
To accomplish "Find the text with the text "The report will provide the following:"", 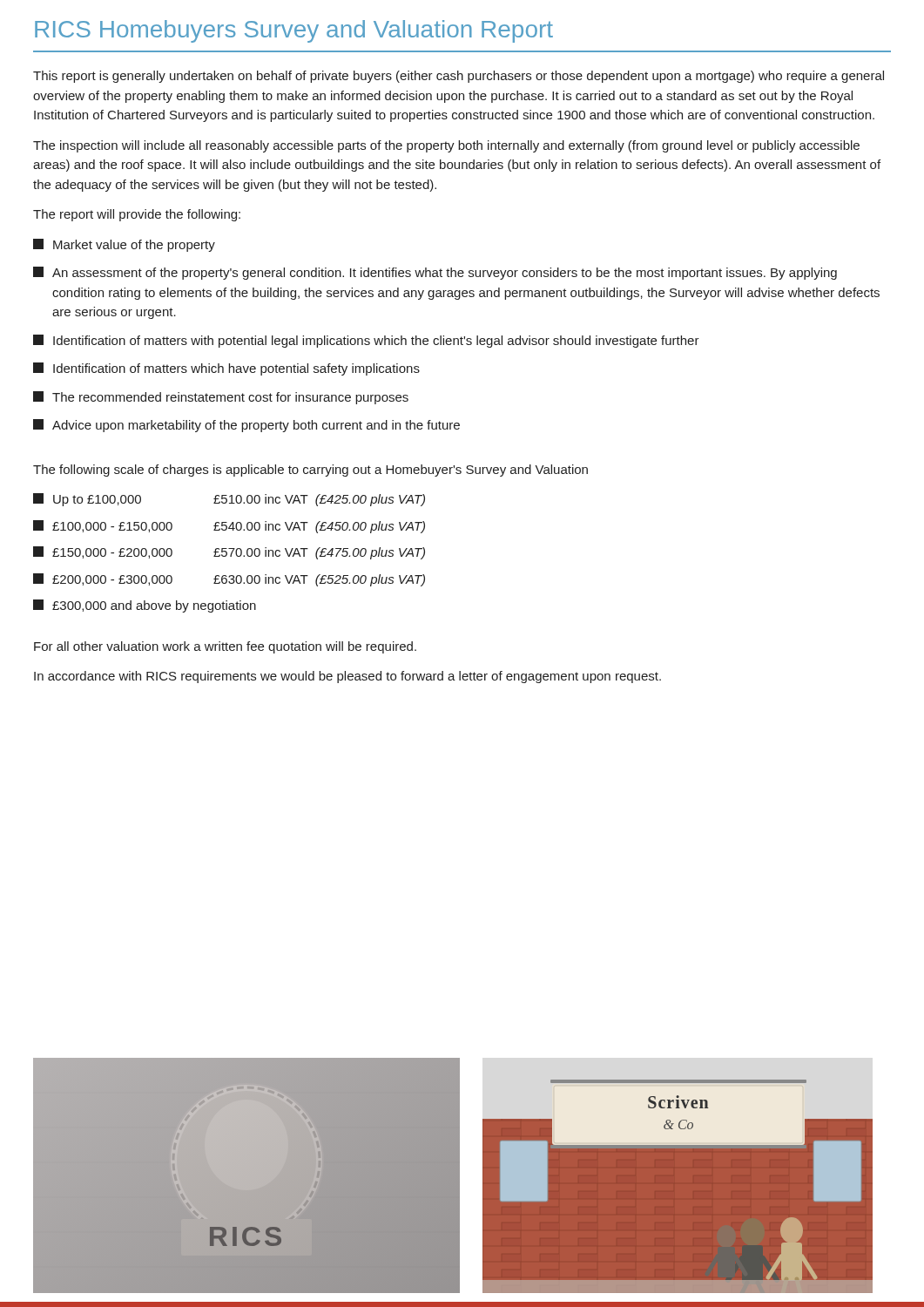I will 137,214.
